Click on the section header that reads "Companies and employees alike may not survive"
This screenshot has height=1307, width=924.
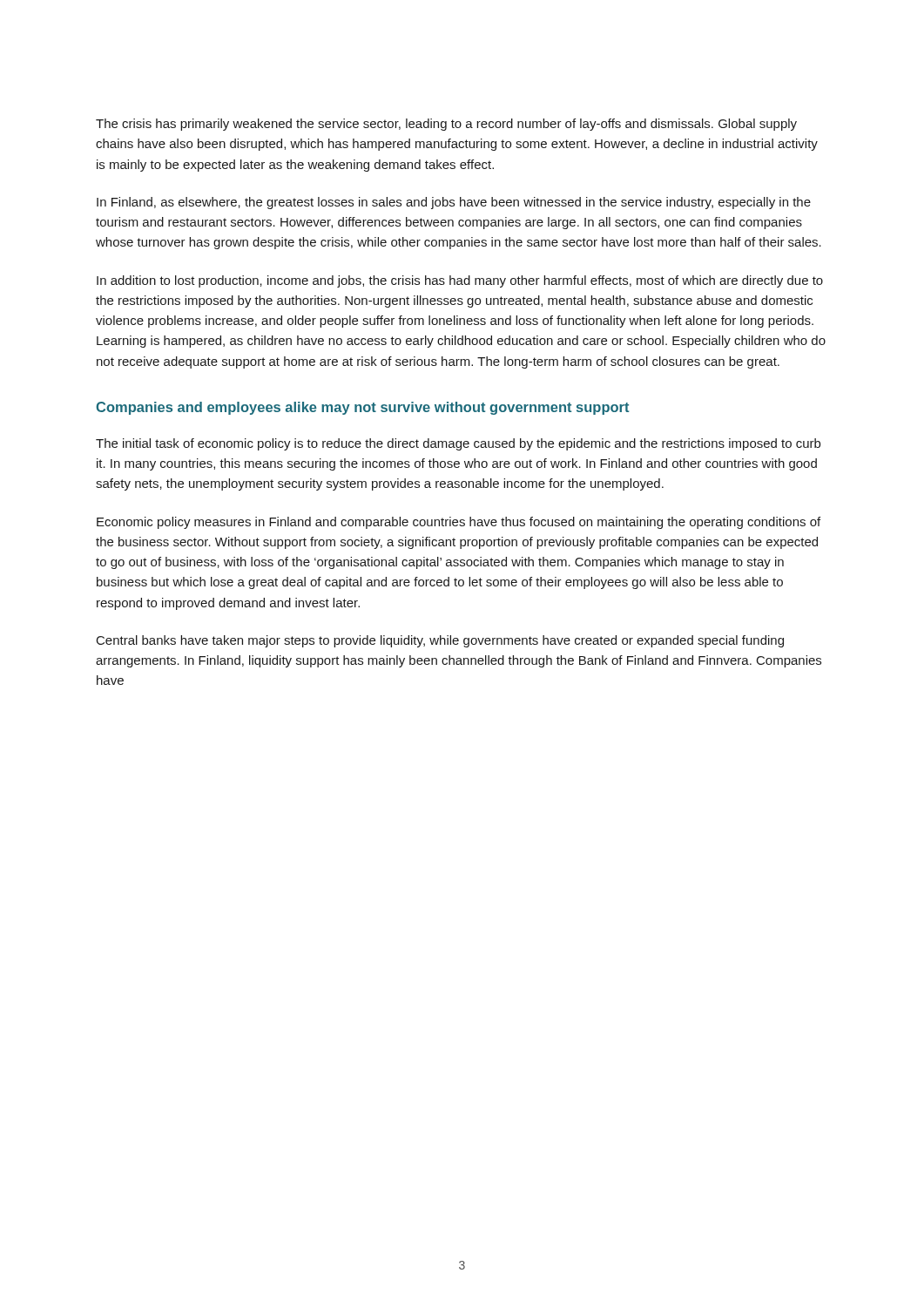362,407
